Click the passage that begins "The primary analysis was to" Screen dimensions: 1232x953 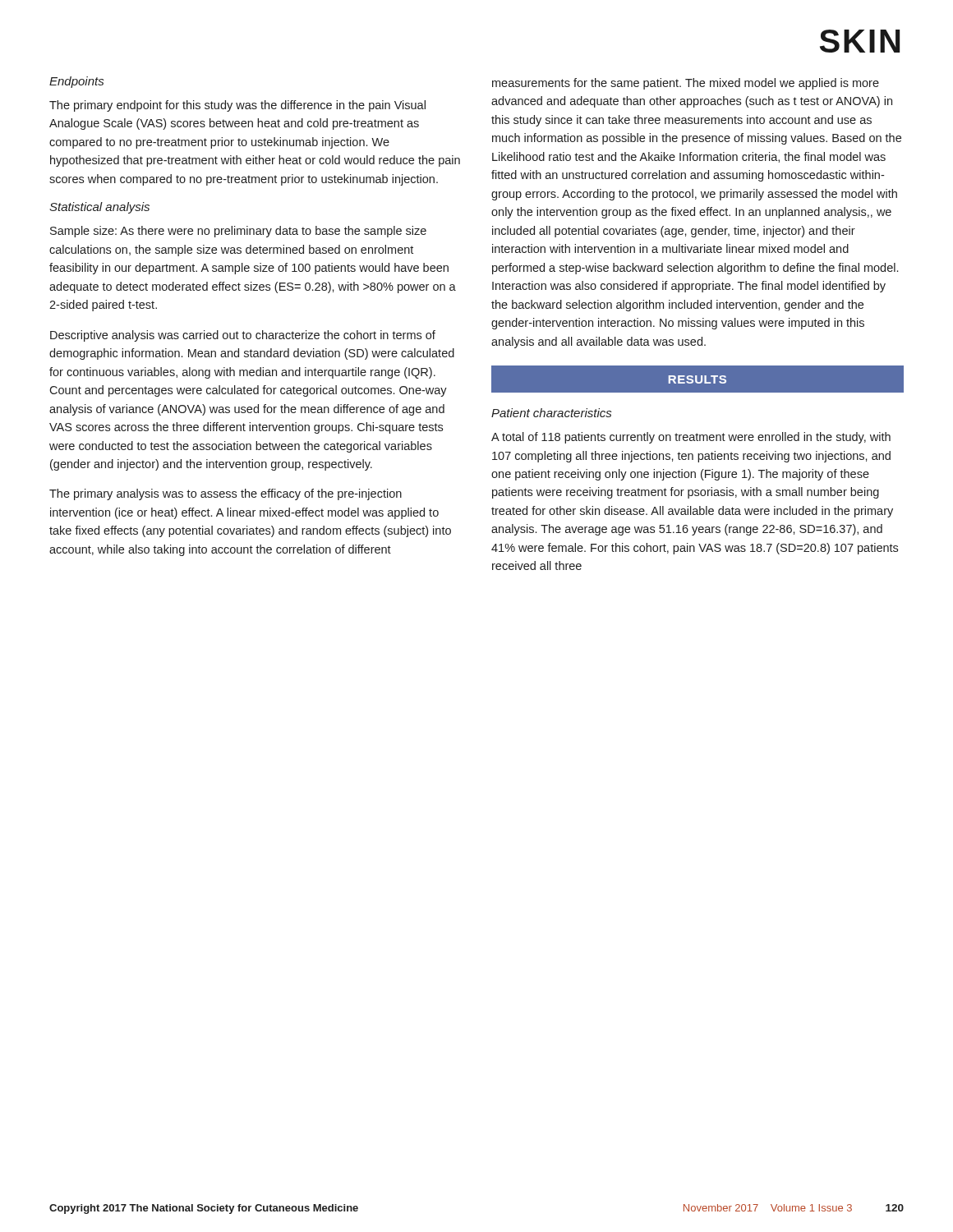tap(250, 522)
